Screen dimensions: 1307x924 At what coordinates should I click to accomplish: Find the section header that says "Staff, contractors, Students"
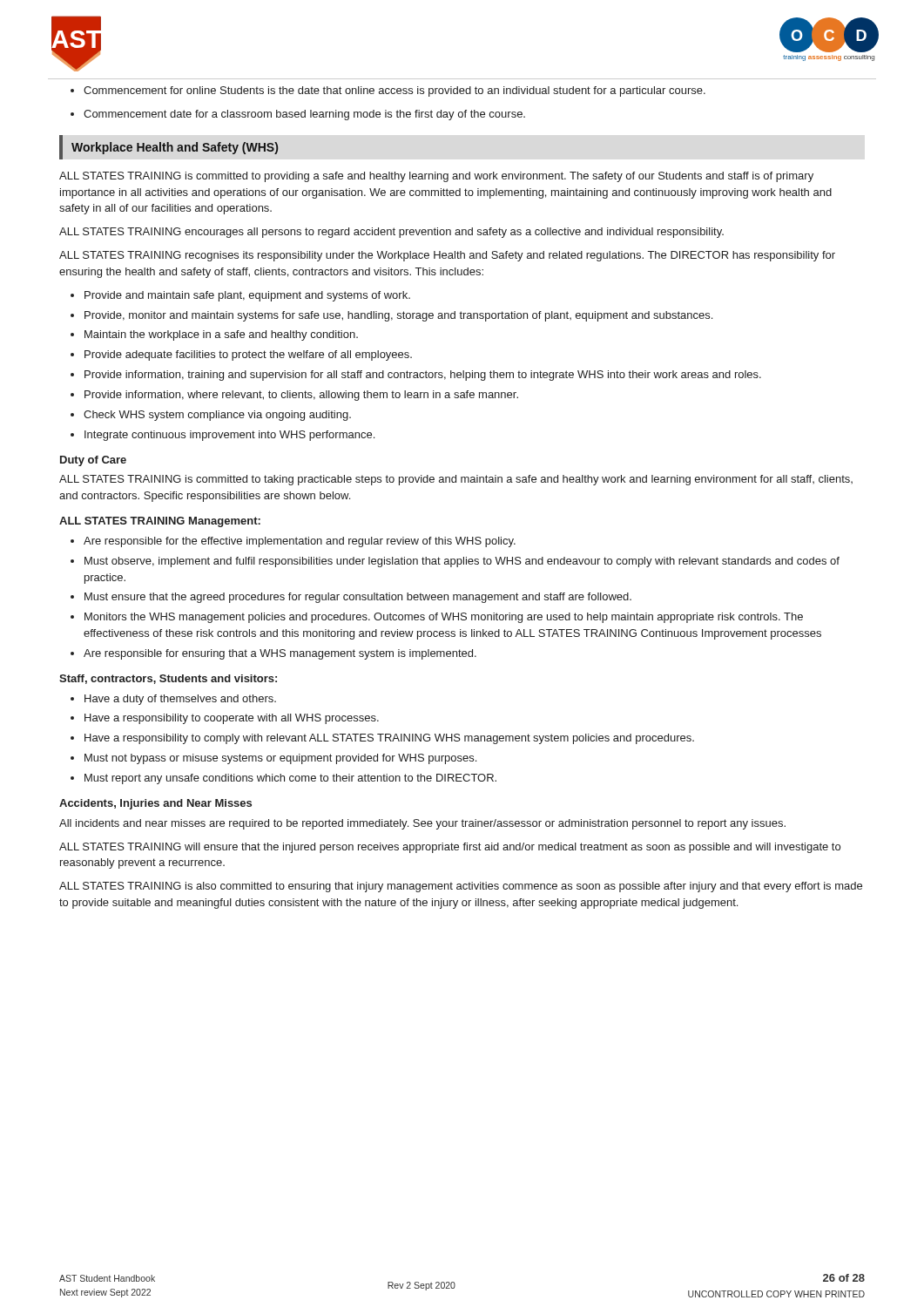click(168, 679)
